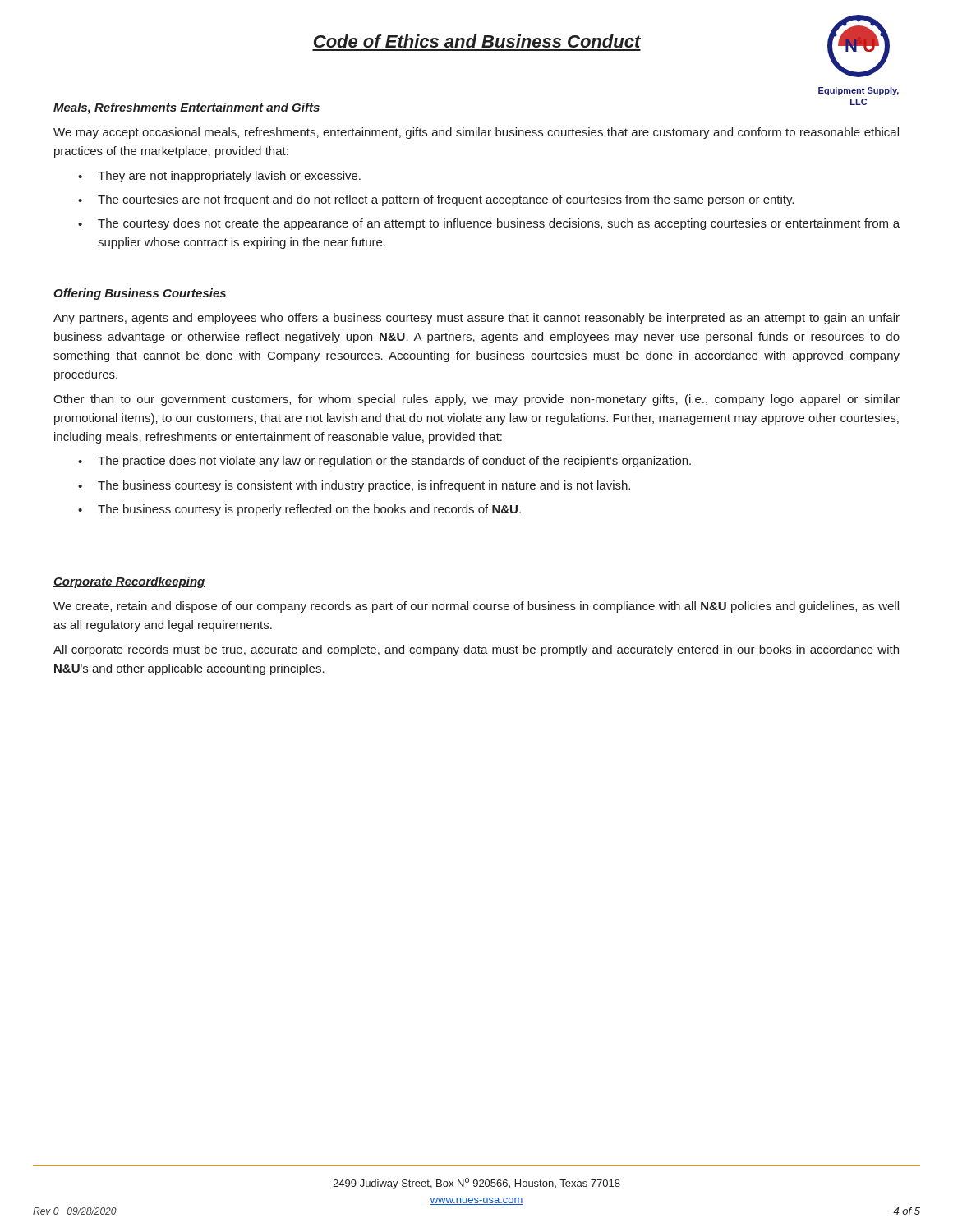Find "Offering Business Courtesies" on this page

[140, 292]
